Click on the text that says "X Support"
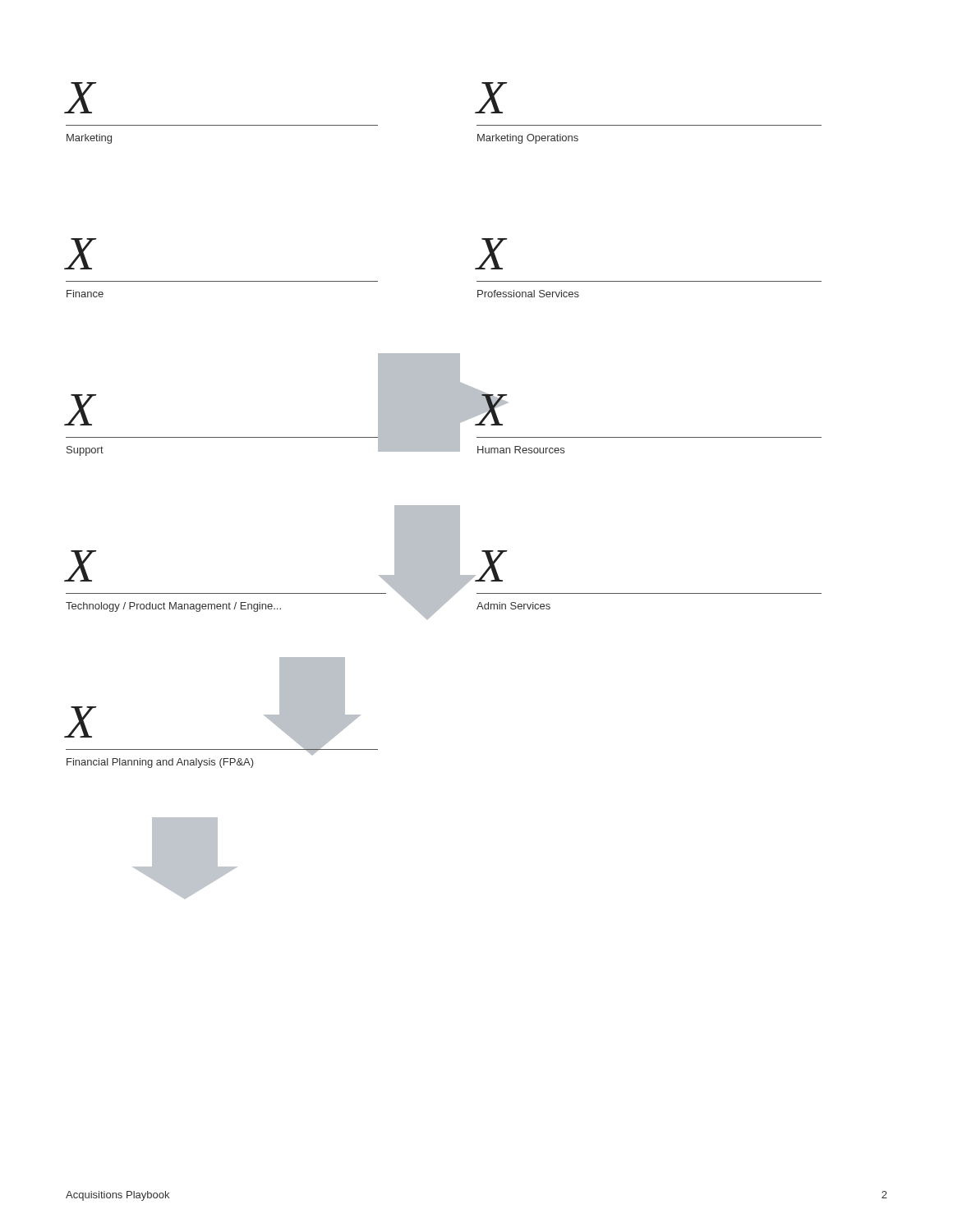 [238, 421]
